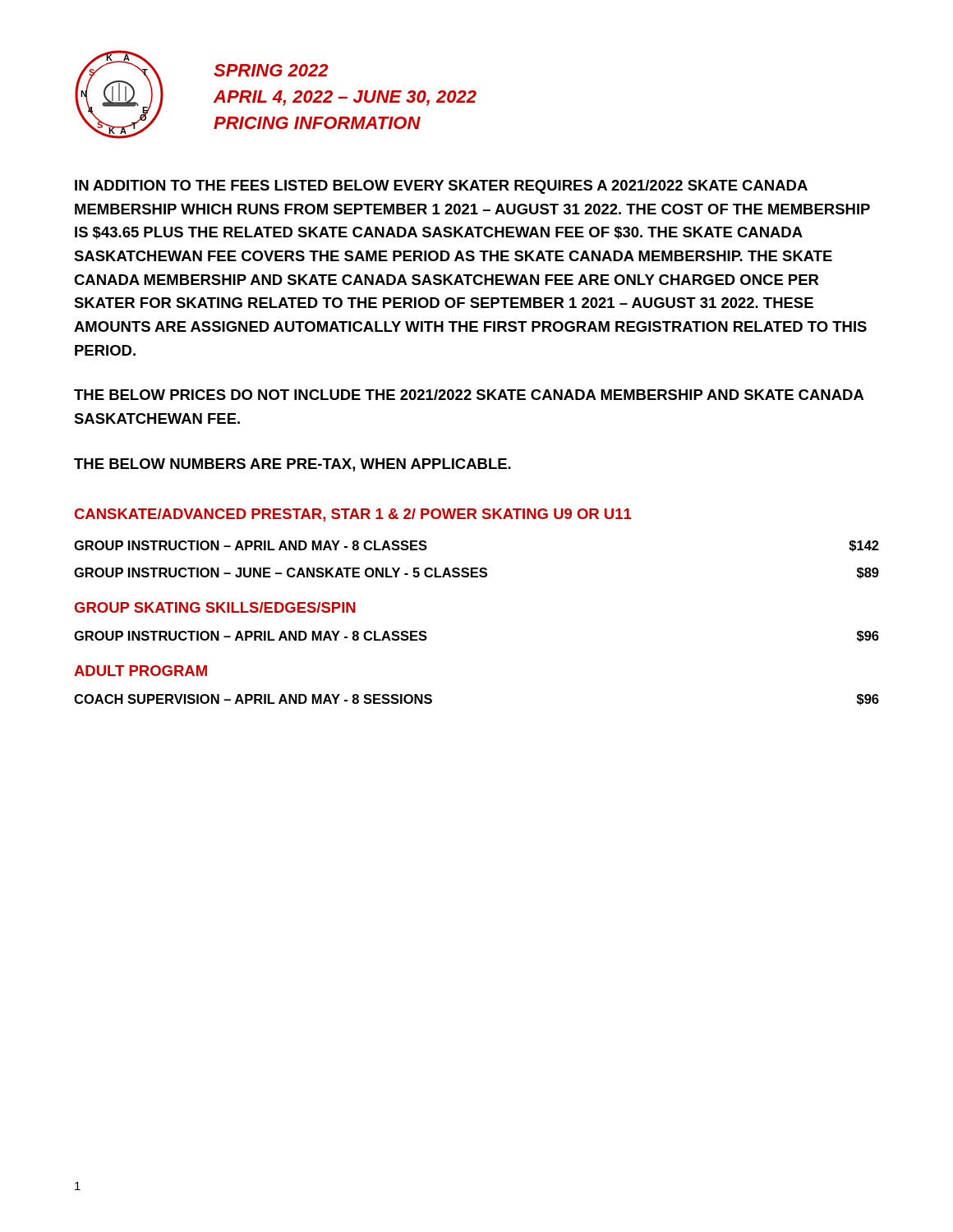The height and width of the screenshot is (1232, 953).
Task: Locate the title containing "SPRING 2022 APRIL 4, 2022 – JUNE"
Action: tap(271, 70)
